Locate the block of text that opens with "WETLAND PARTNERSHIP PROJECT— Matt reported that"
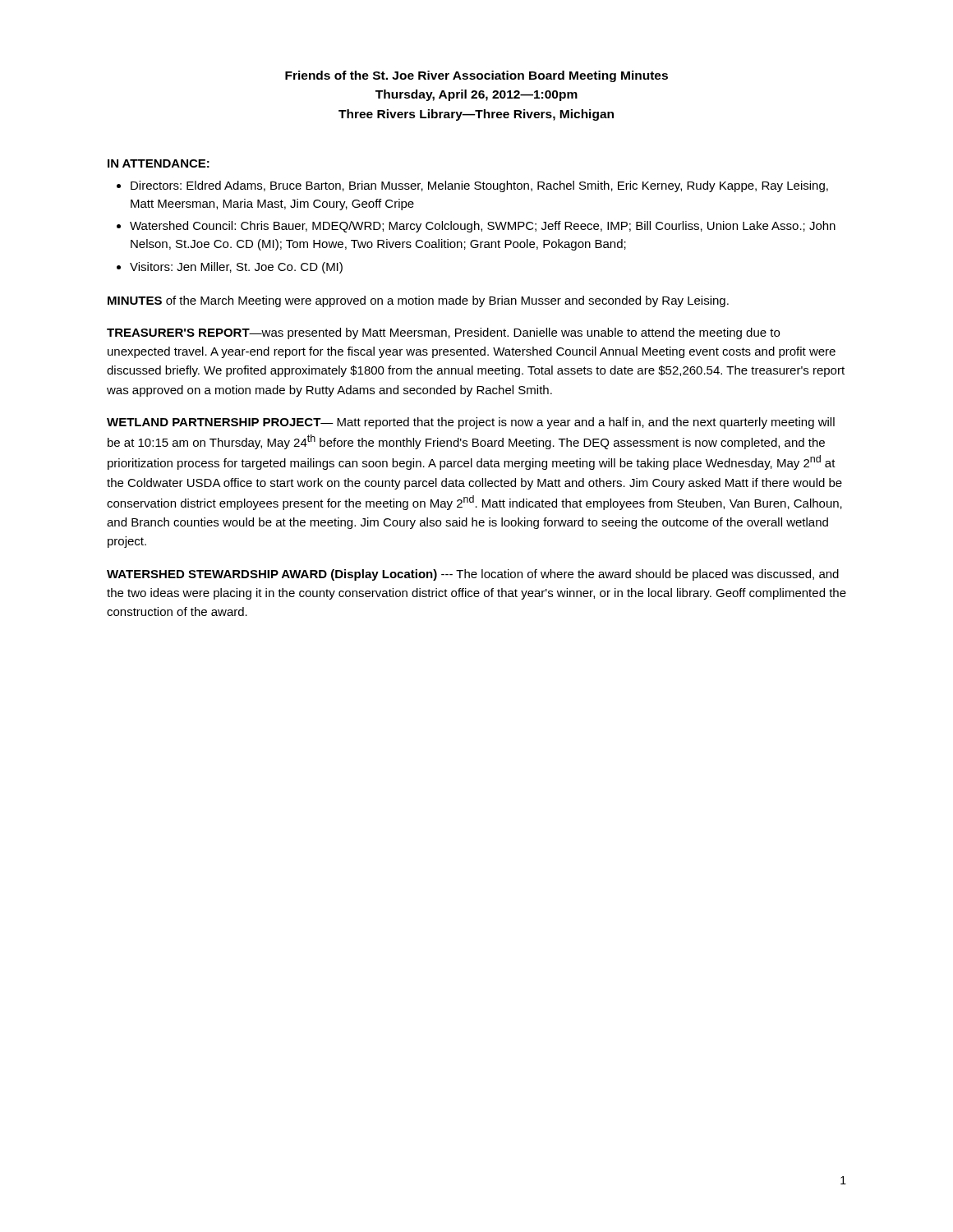Image resolution: width=953 pixels, height=1232 pixels. tap(475, 481)
